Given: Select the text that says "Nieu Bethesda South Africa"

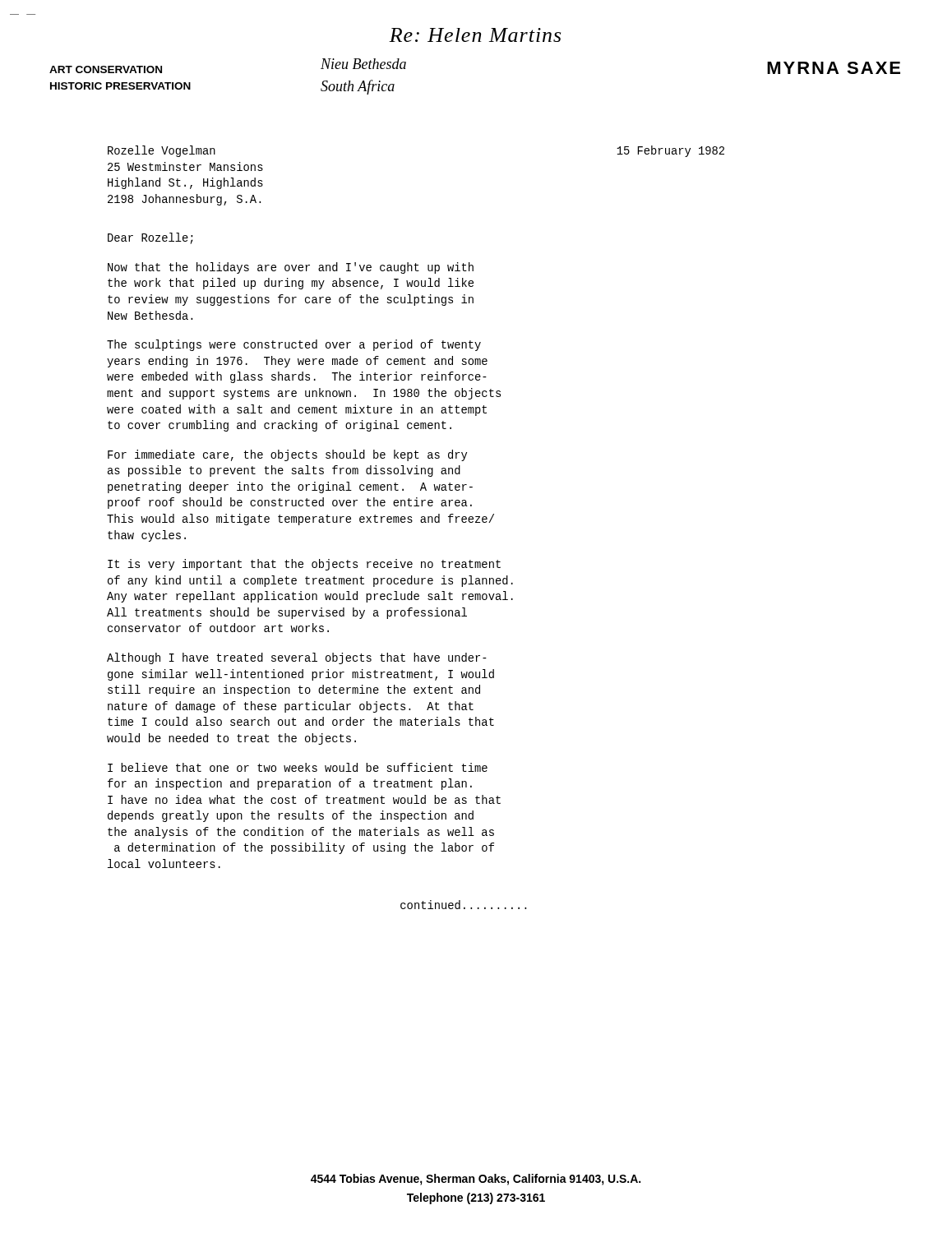Looking at the screenshot, I should click(364, 75).
